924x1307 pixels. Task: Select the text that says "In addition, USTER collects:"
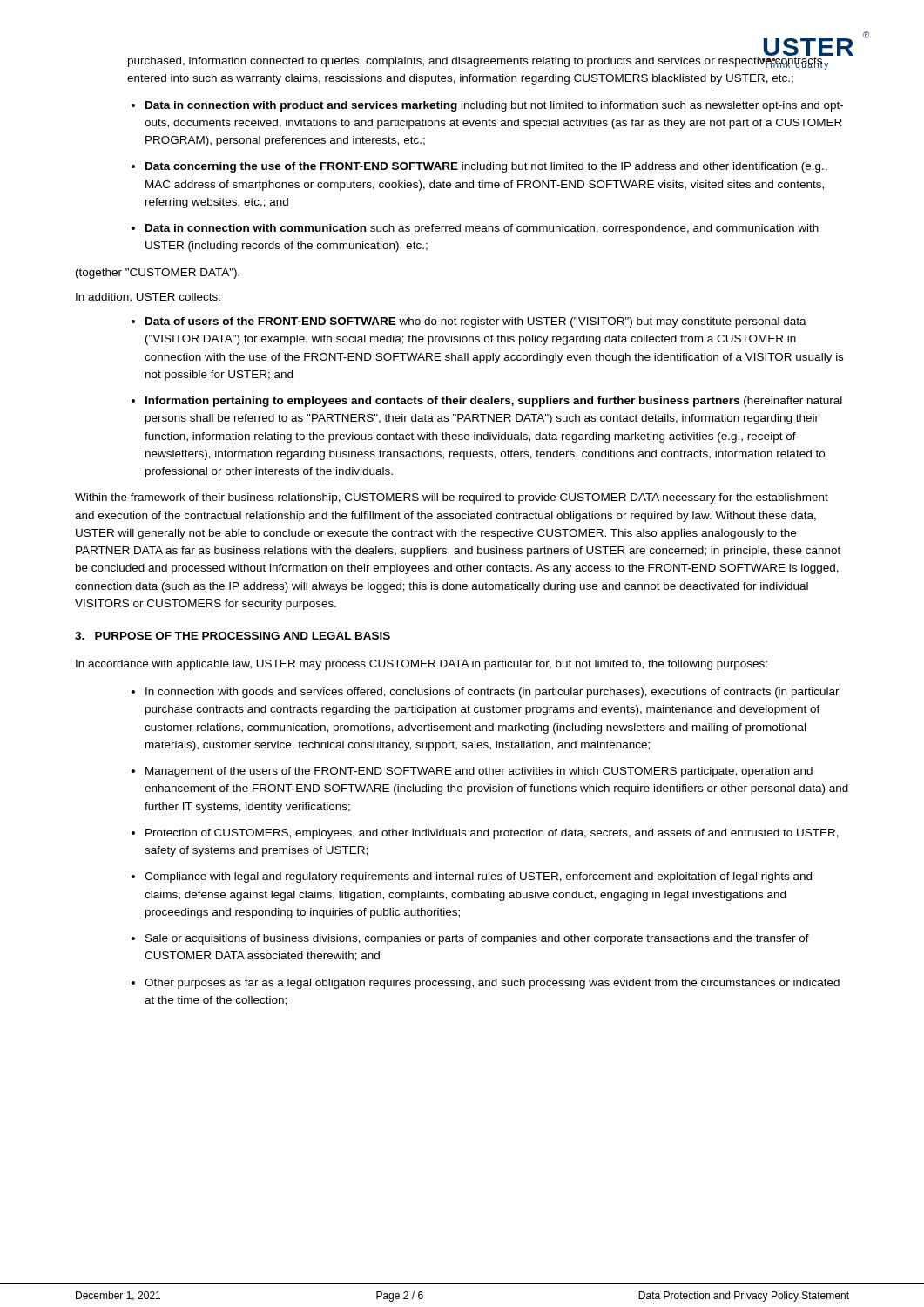148,296
